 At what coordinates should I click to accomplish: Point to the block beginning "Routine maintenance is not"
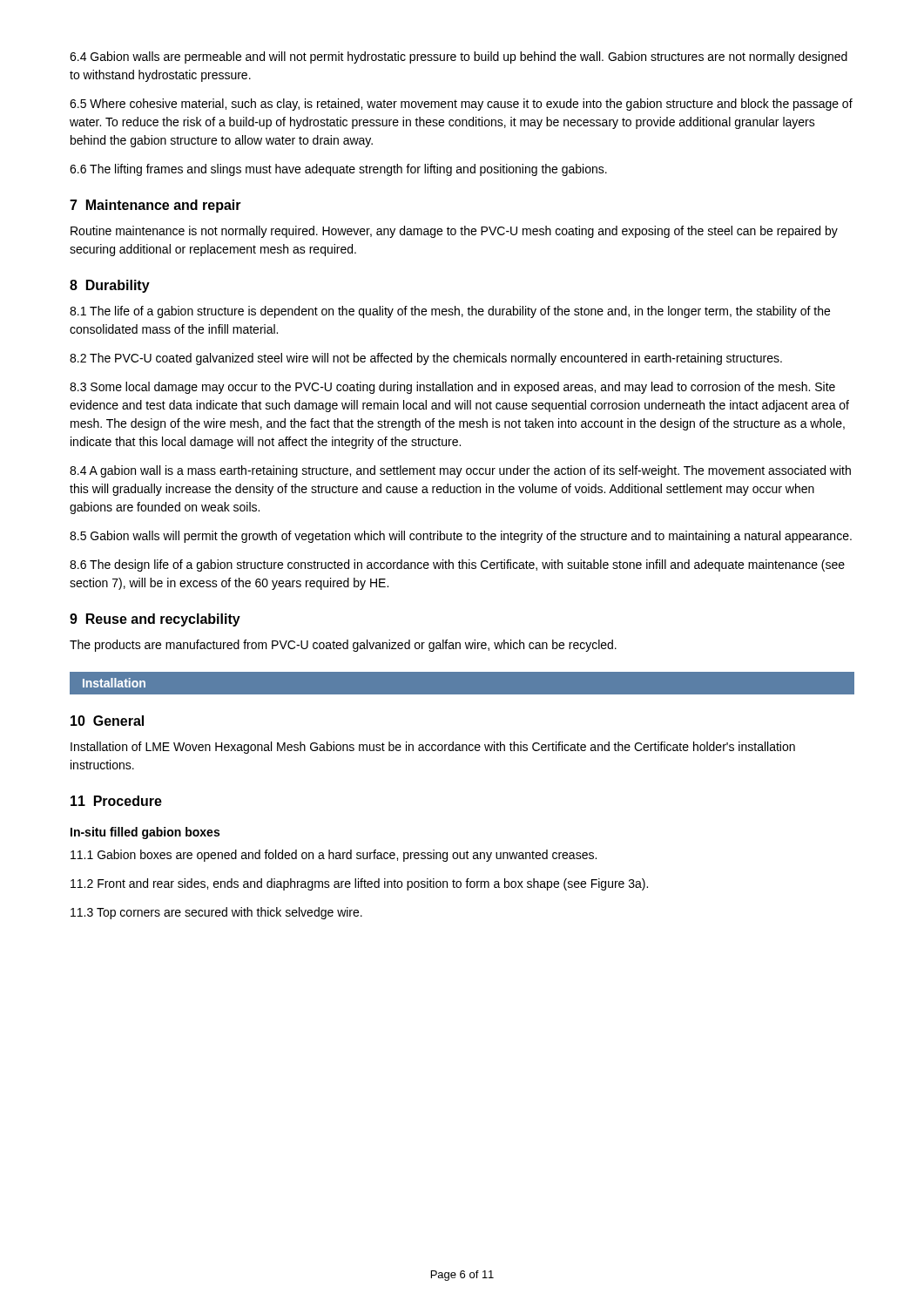pyautogui.click(x=454, y=240)
